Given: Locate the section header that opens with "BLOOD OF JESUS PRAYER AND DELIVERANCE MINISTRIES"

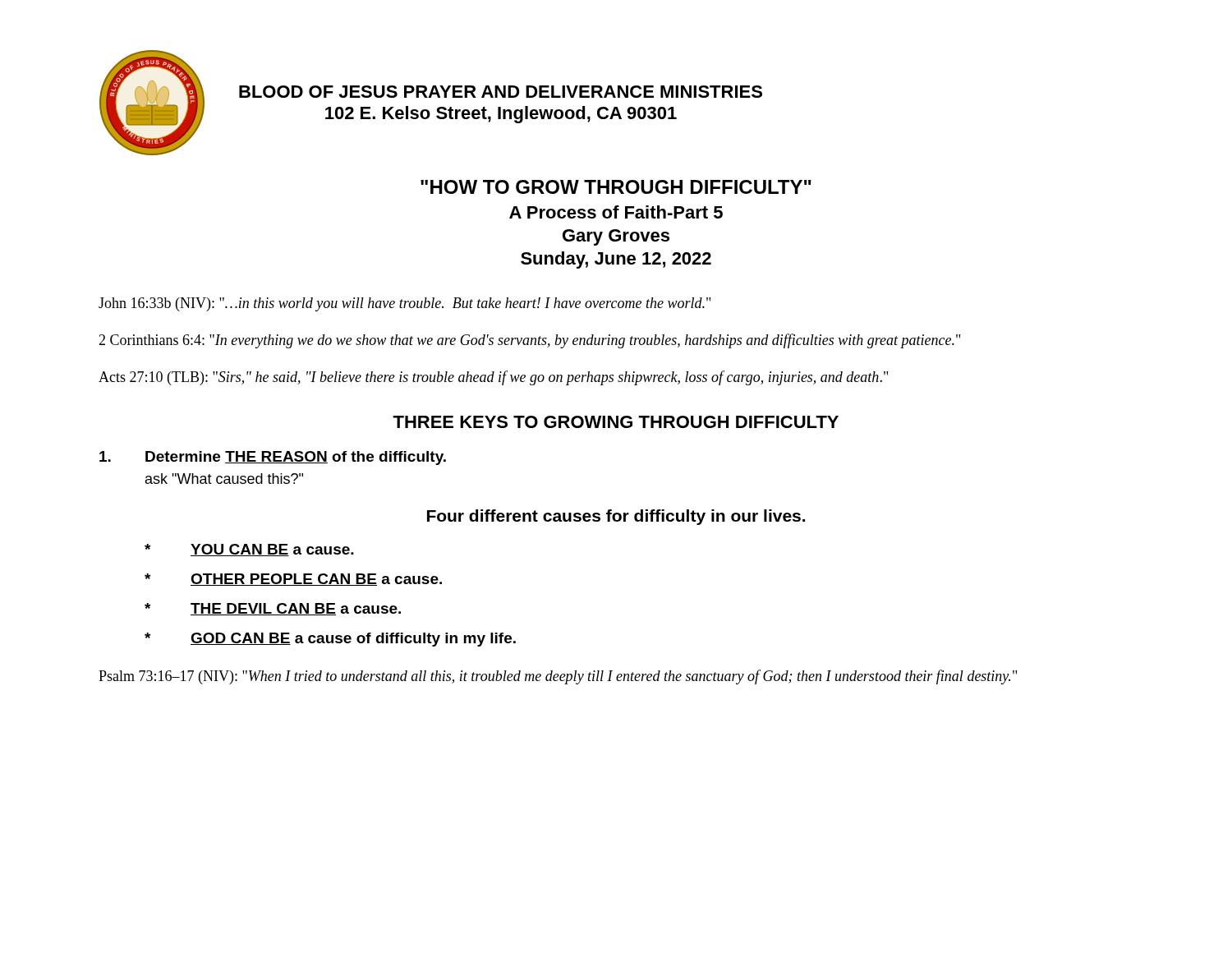Looking at the screenshot, I should (x=501, y=103).
